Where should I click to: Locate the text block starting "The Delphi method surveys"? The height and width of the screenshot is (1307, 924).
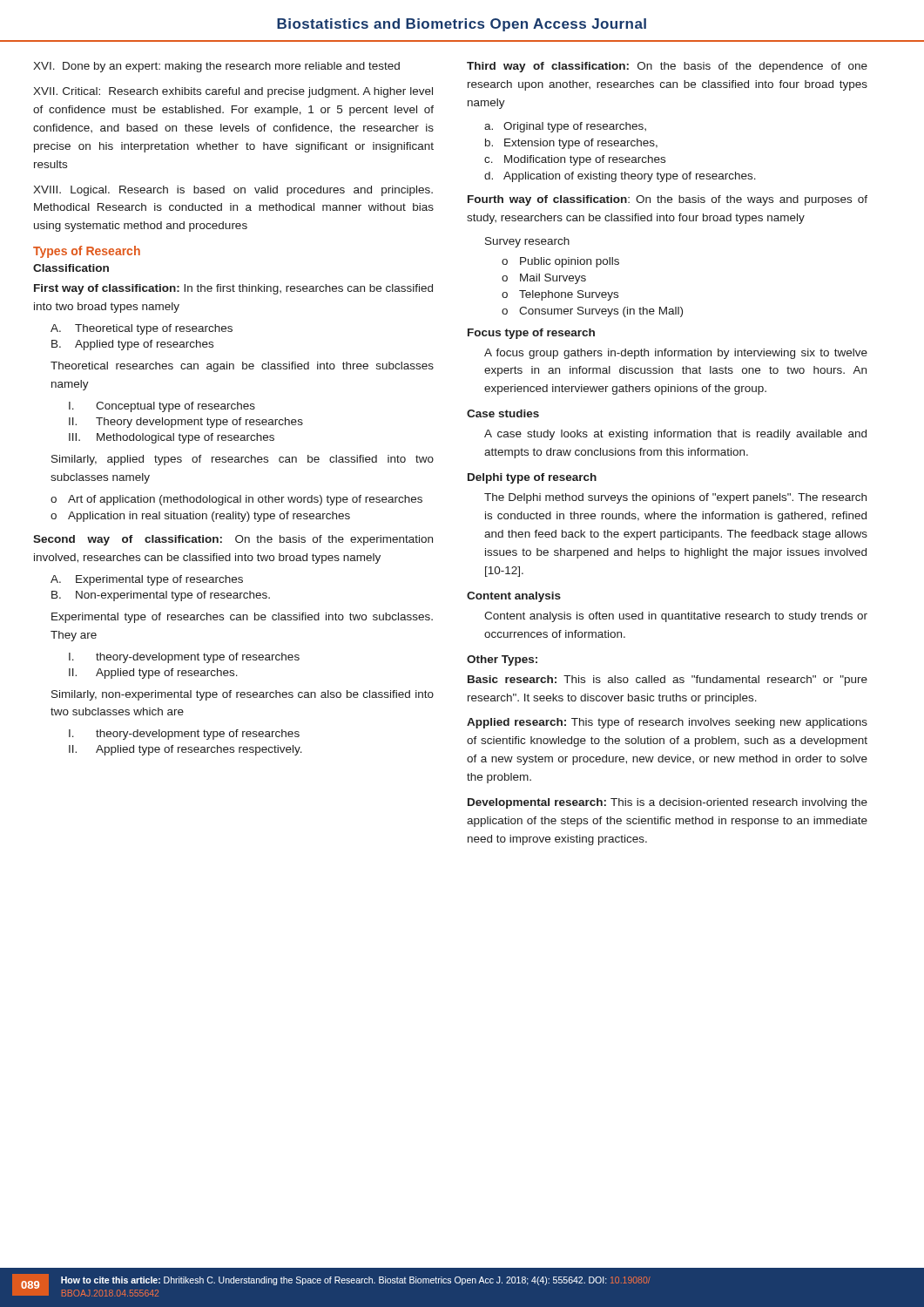[676, 534]
